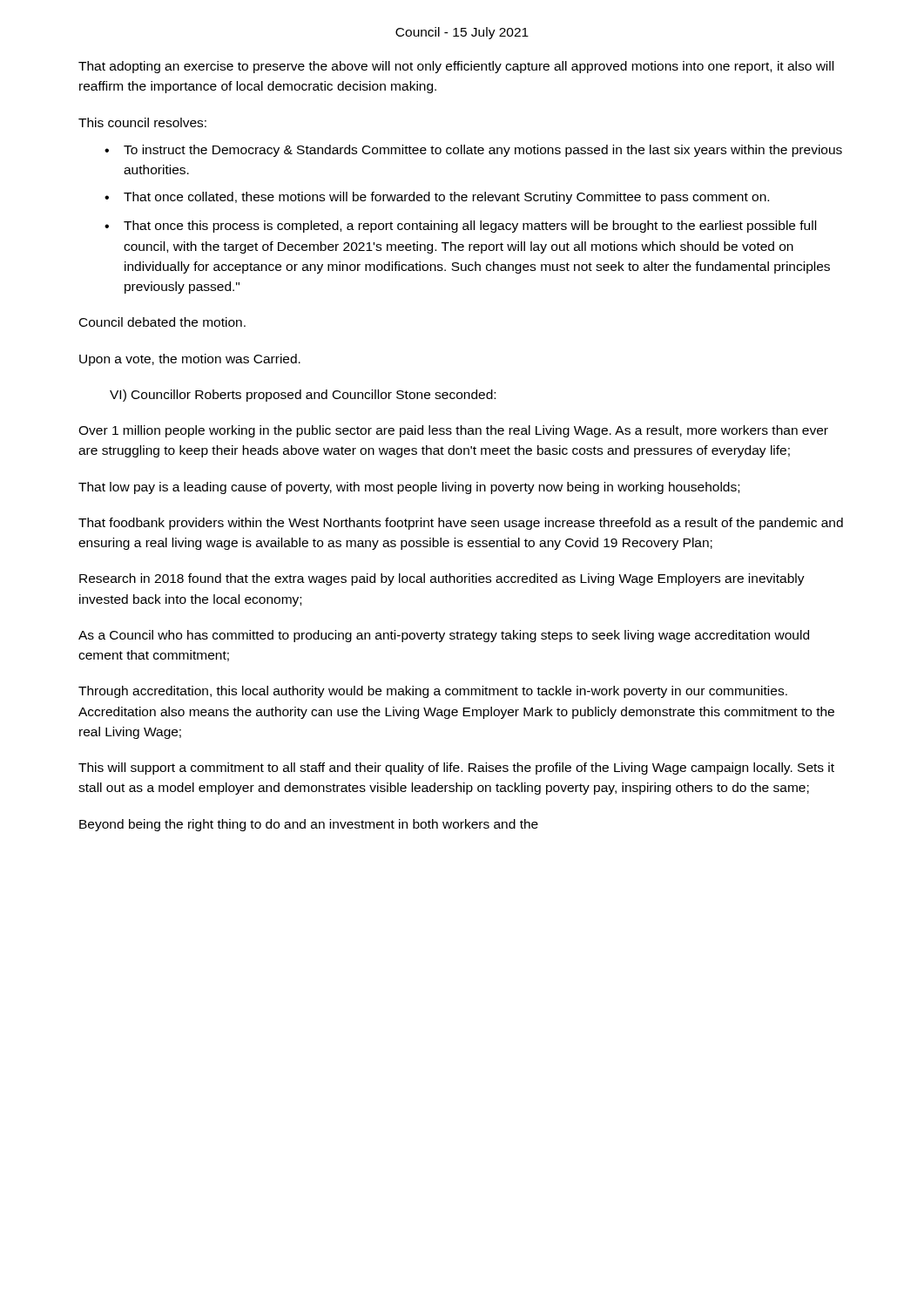Find "Council debated the motion." on this page
The height and width of the screenshot is (1307, 924).
(162, 322)
